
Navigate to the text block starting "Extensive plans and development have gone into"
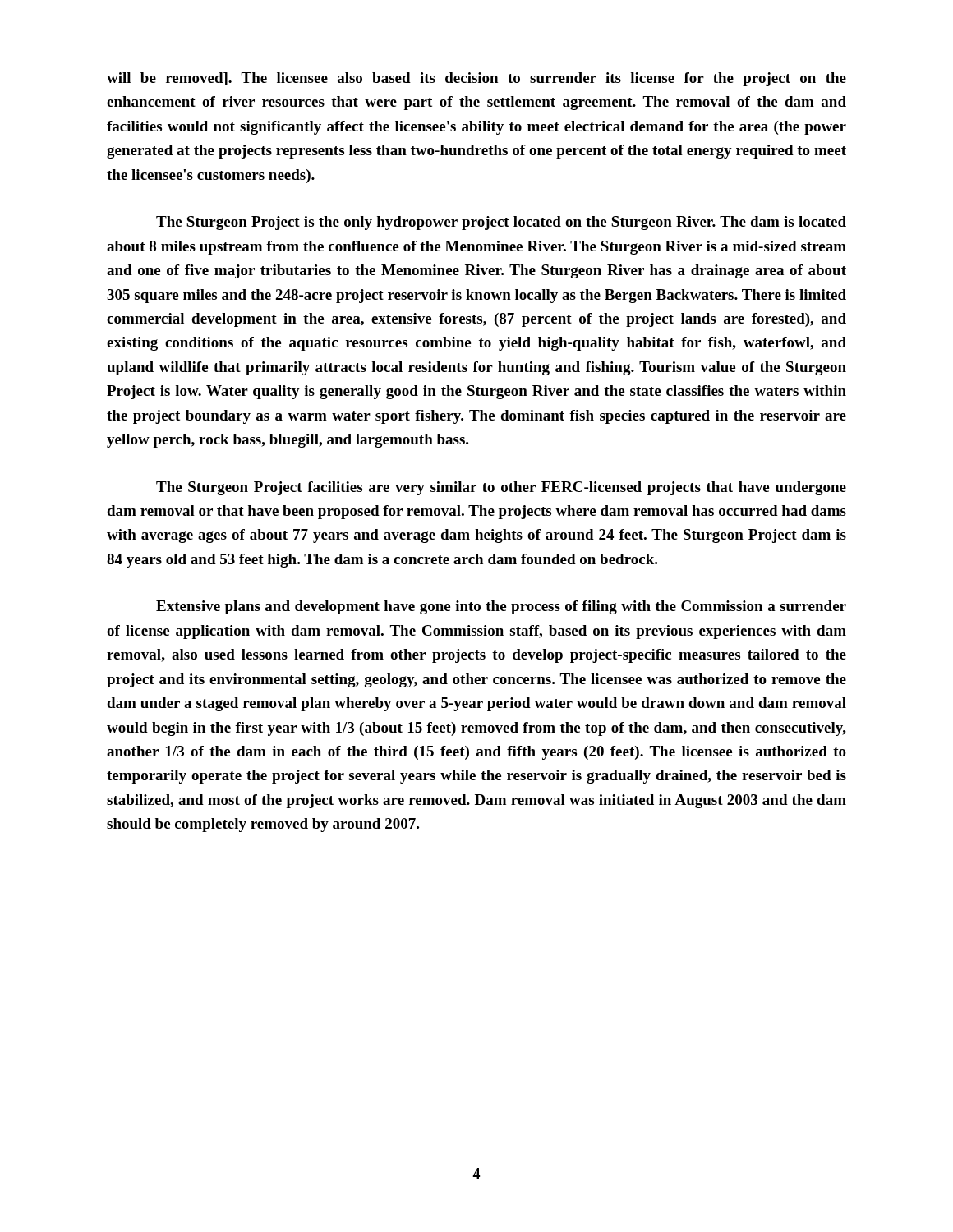pos(476,715)
